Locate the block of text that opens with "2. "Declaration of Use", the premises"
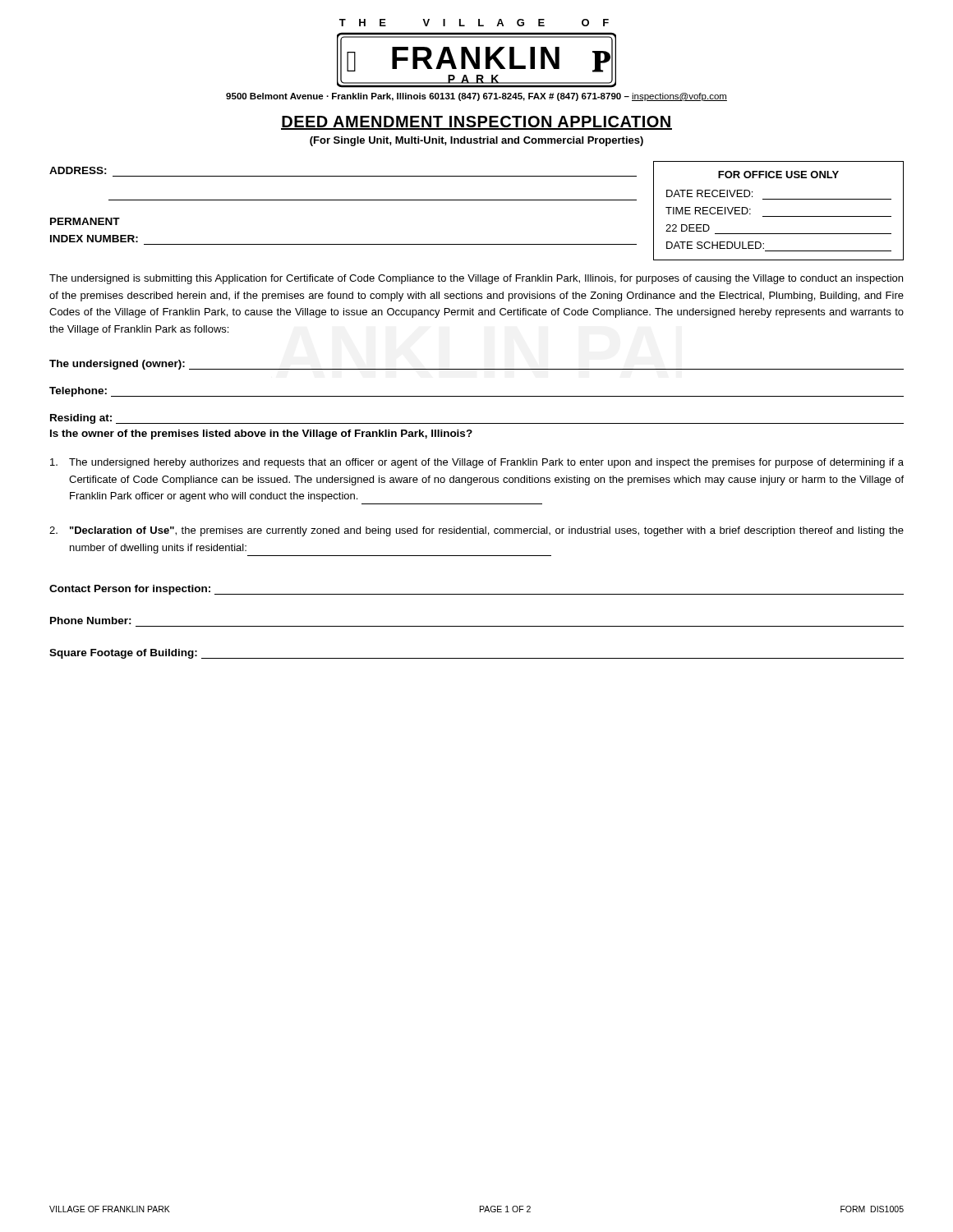This screenshot has height=1232, width=953. 476,539
